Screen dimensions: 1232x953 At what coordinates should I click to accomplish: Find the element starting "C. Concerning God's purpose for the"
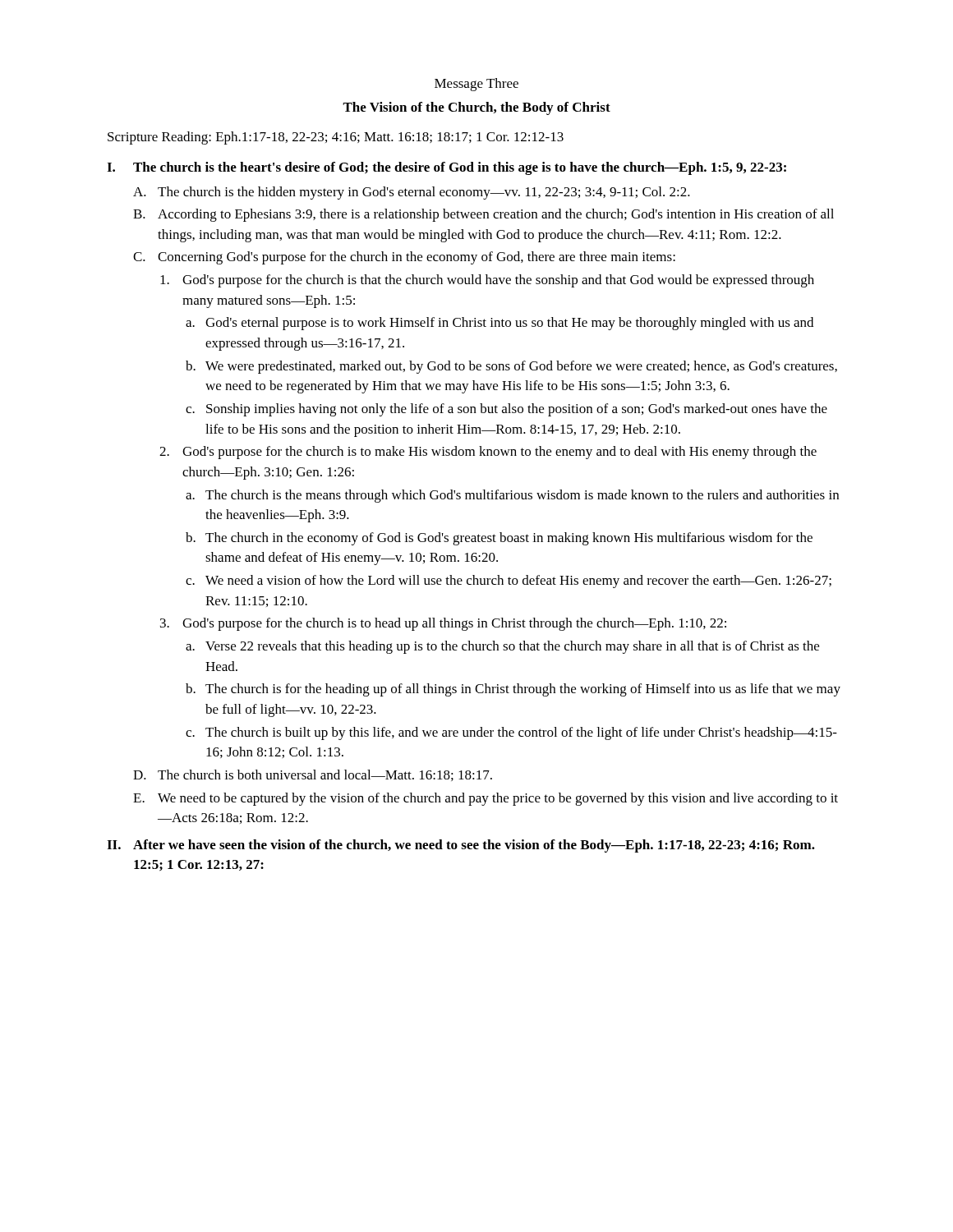click(490, 258)
